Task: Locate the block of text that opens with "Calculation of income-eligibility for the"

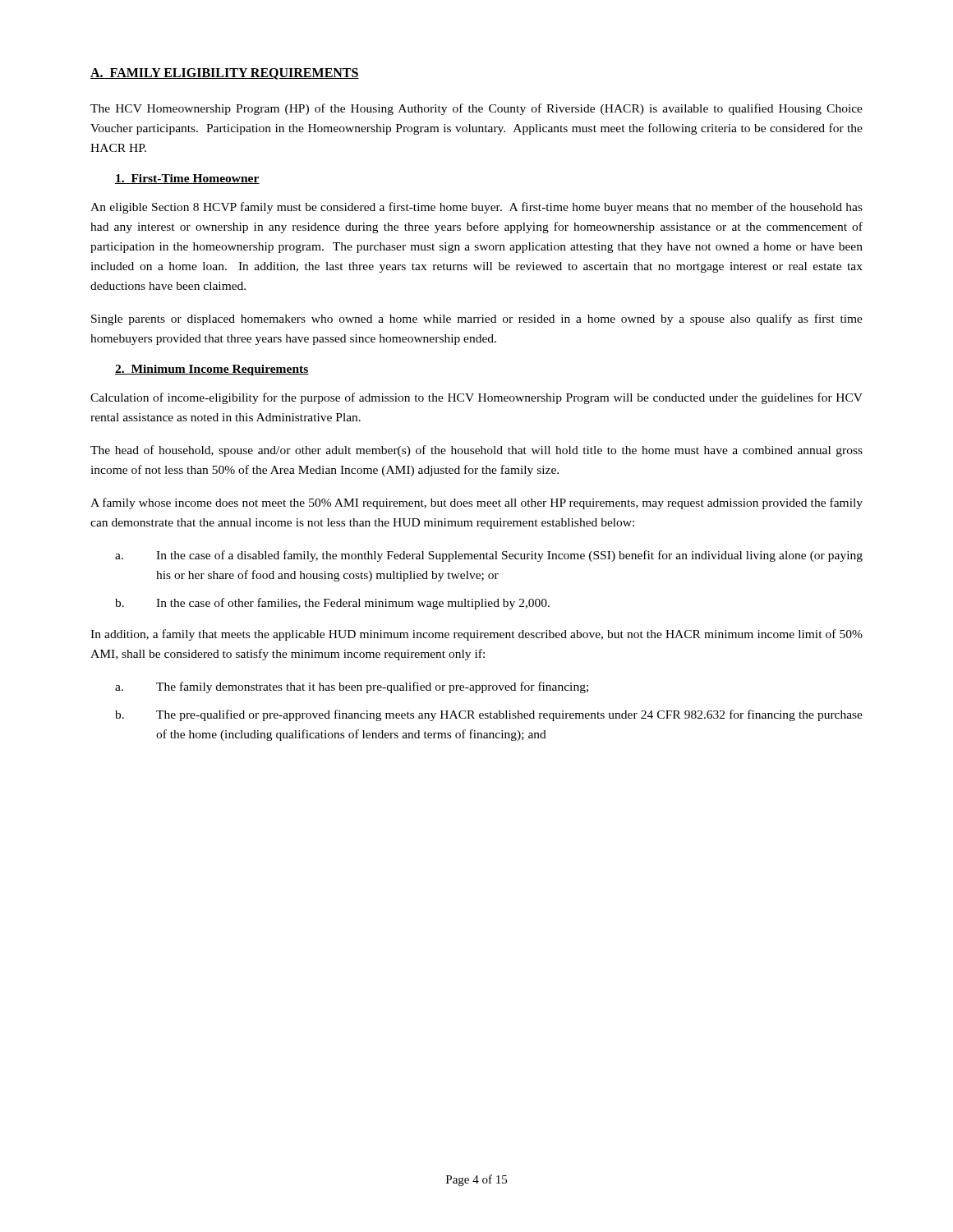Action: tap(476, 407)
